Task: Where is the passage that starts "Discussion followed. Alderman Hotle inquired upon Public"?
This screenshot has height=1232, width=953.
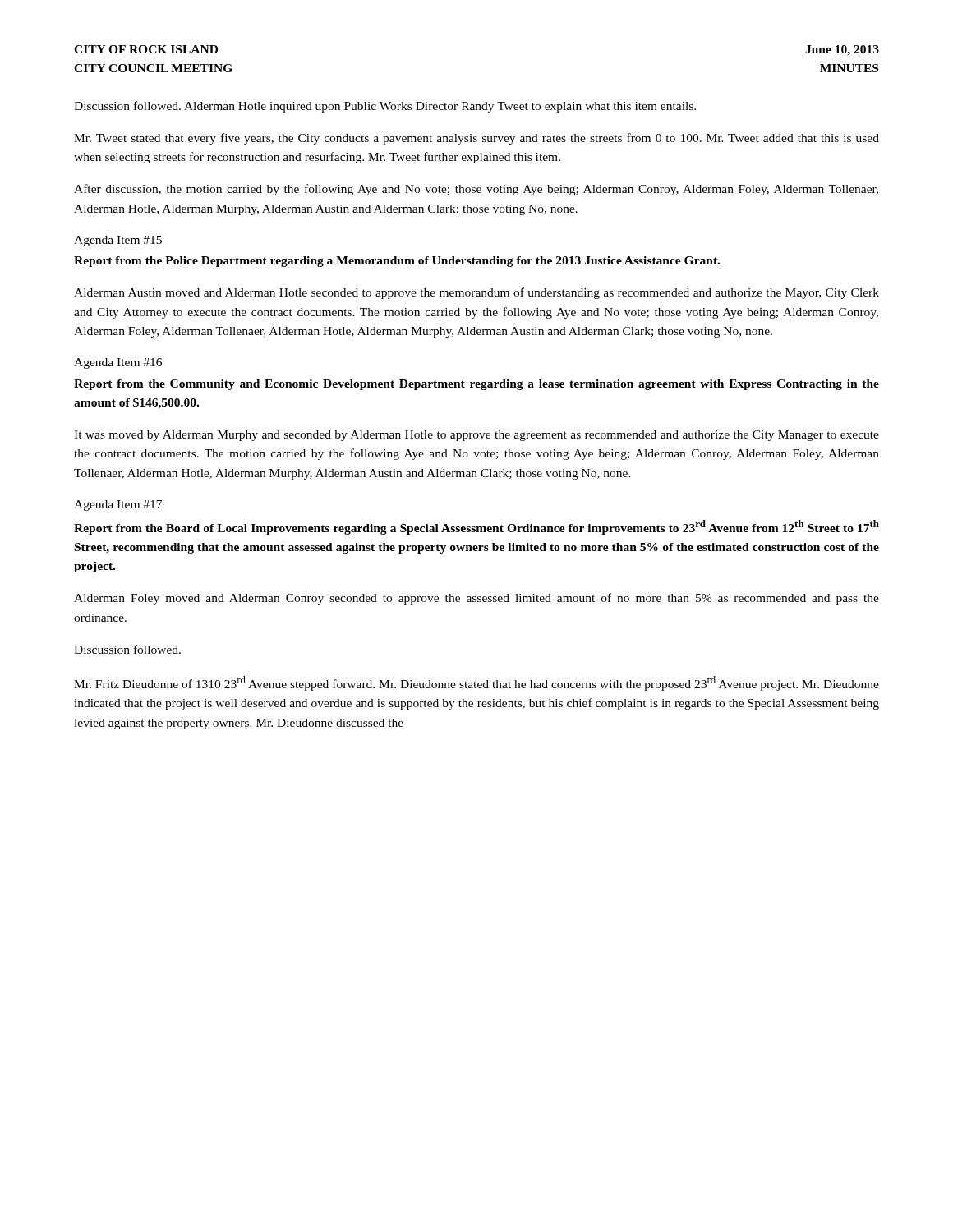Action: (x=385, y=105)
